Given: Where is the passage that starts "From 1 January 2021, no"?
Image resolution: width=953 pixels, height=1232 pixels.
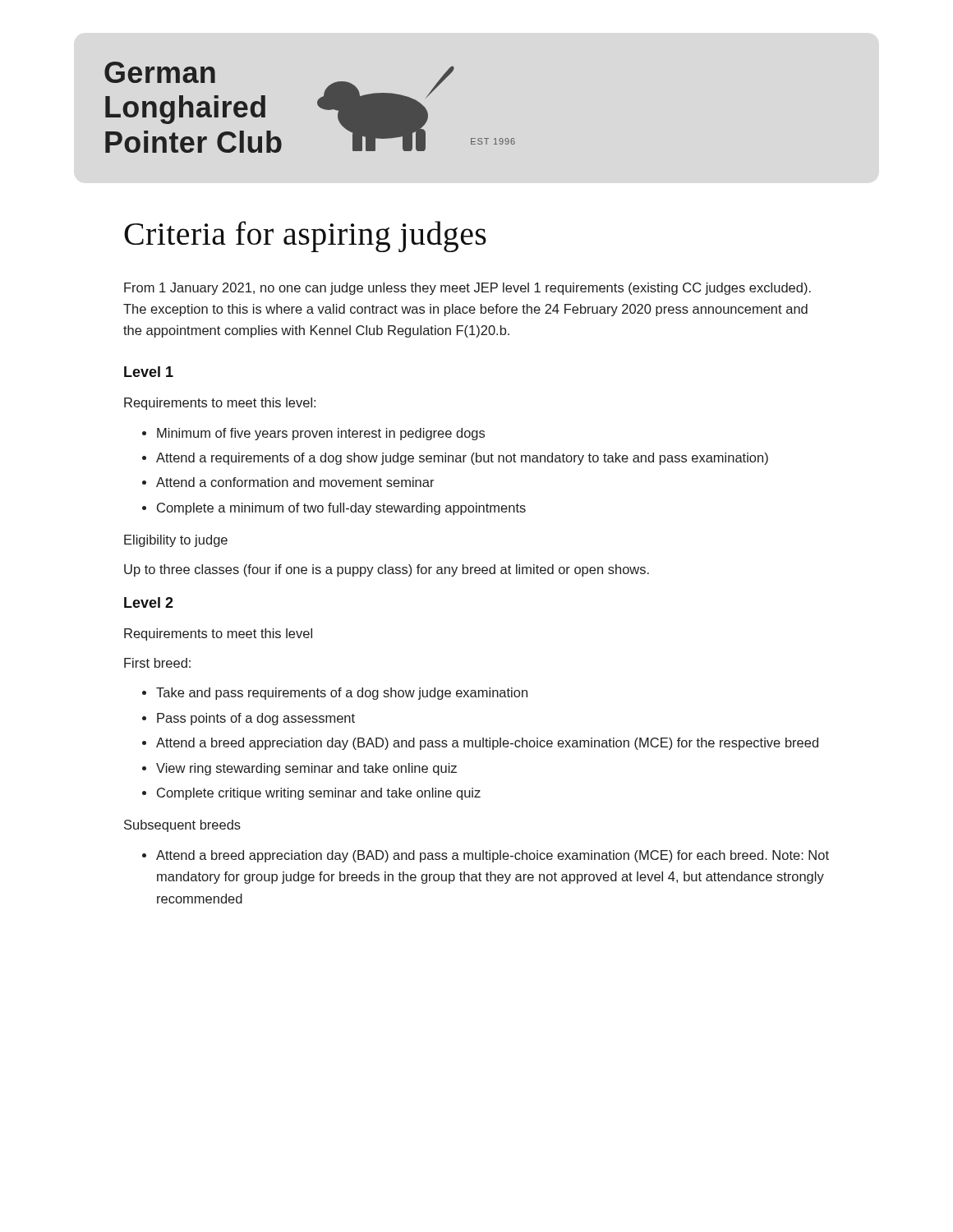Looking at the screenshot, I should click(x=476, y=309).
